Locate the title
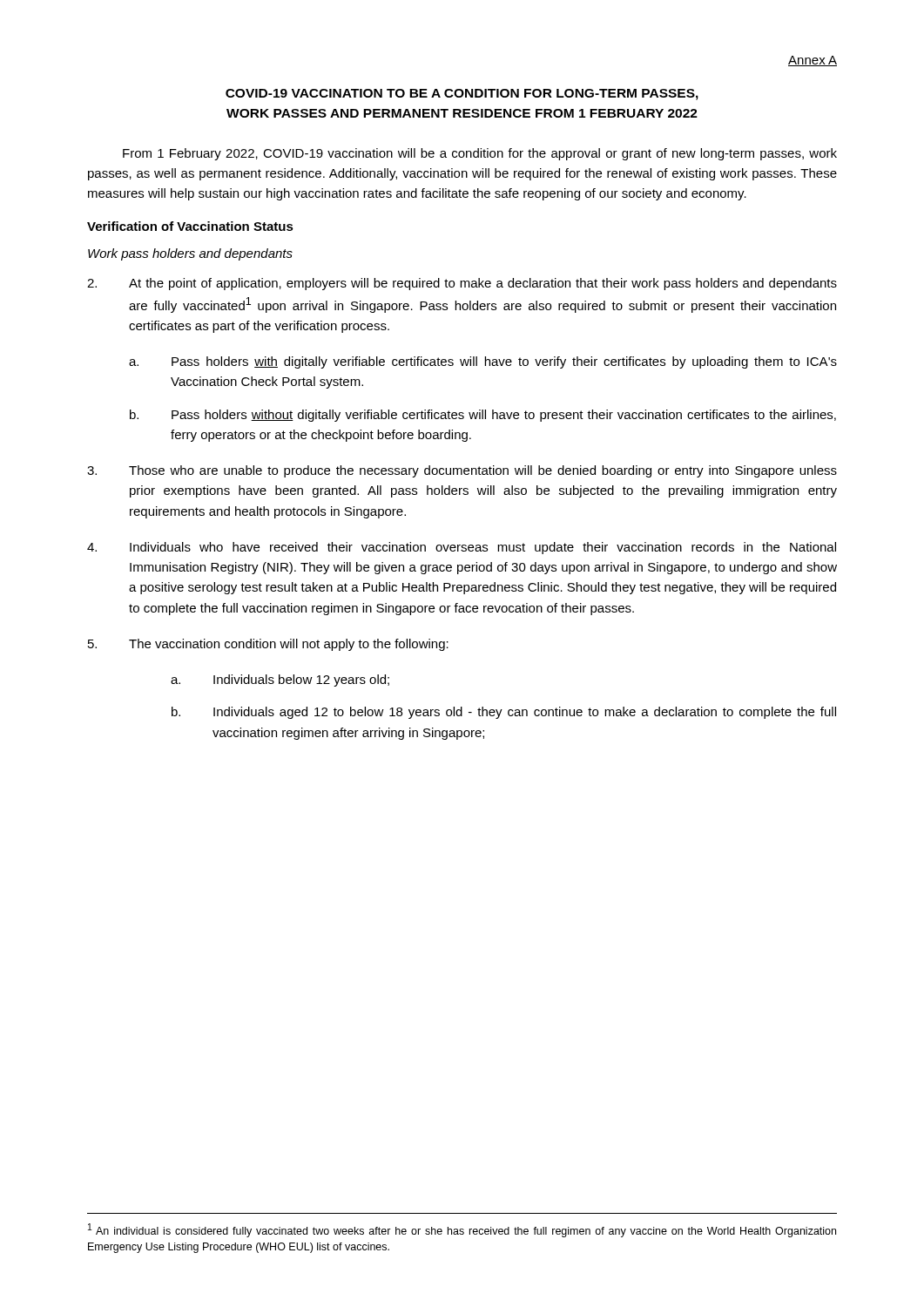The height and width of the screenshot is (1307, 924). (462, 103)
